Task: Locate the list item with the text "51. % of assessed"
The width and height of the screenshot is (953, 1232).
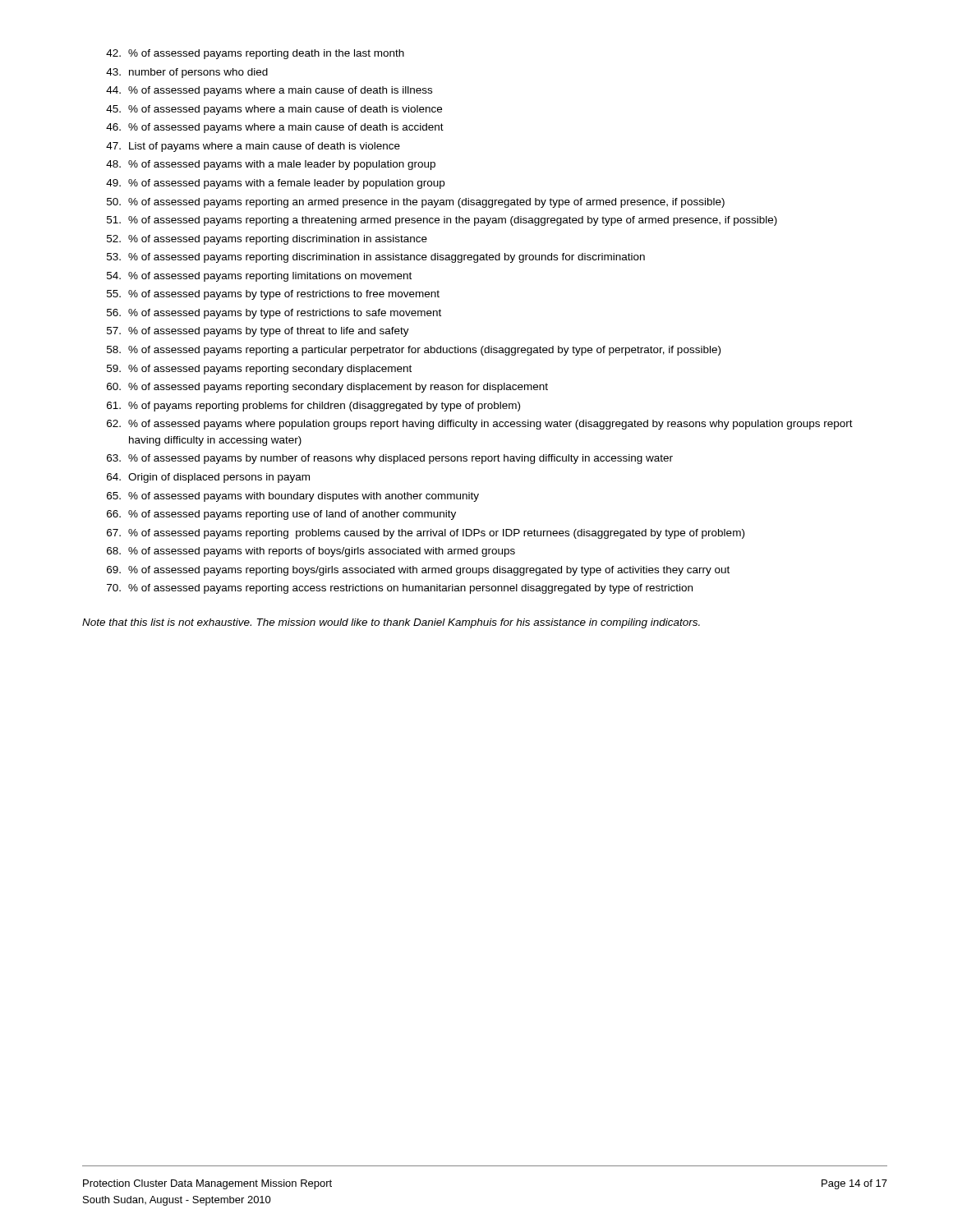Action: pos(485,220)
